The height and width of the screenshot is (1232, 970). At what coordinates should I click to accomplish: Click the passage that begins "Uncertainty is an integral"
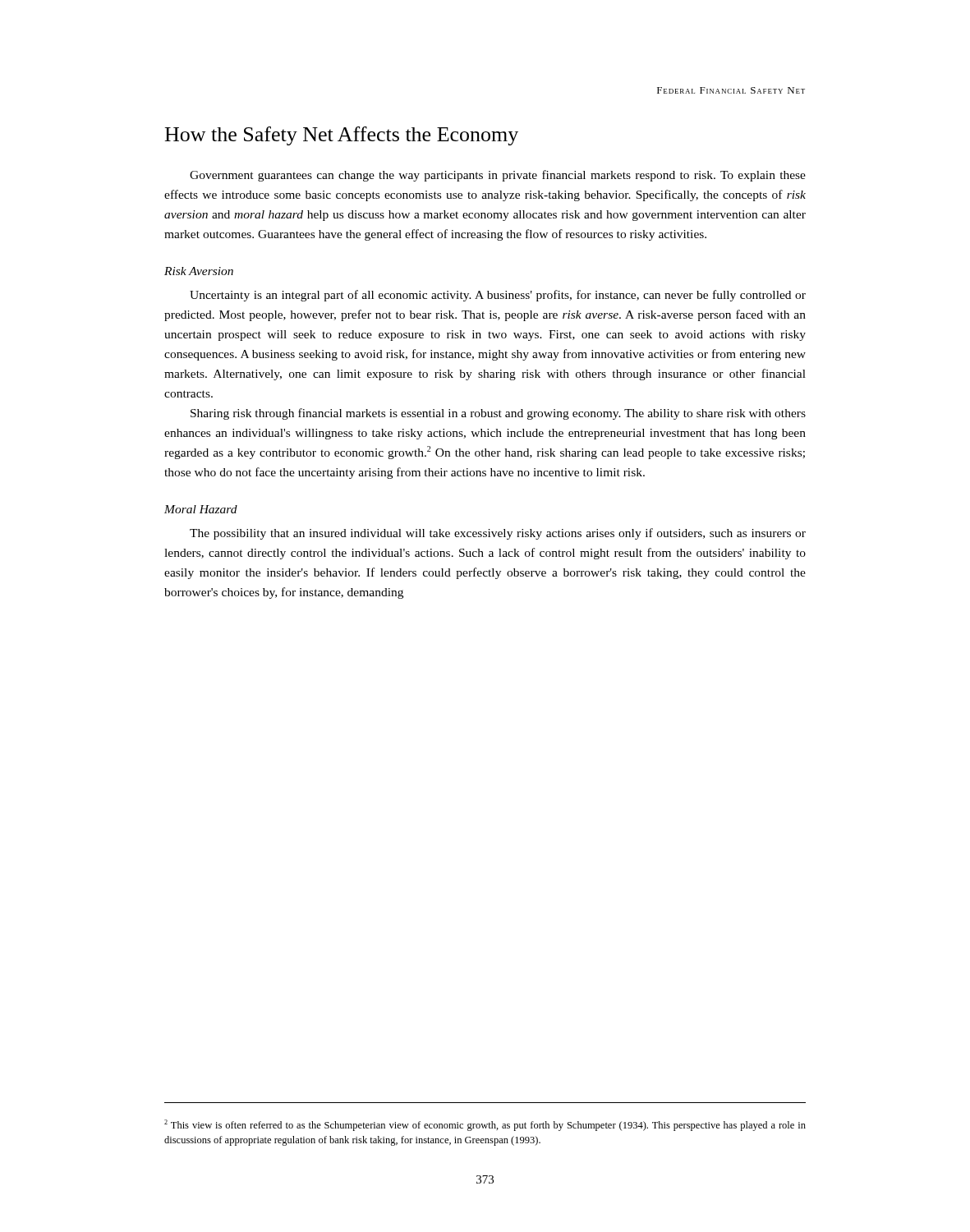[x=485, y=344]
